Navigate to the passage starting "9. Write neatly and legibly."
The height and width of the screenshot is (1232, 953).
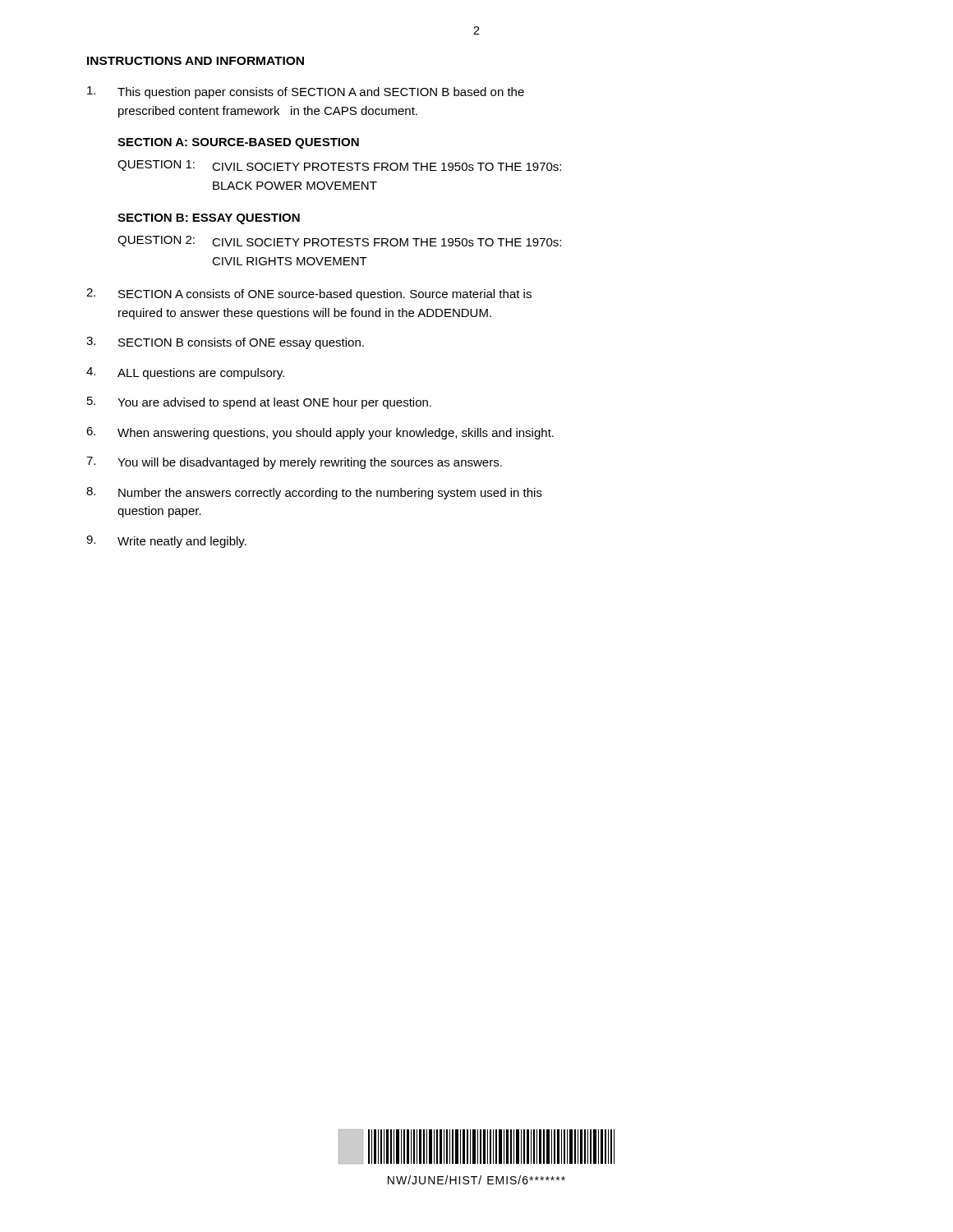(166, 542)
